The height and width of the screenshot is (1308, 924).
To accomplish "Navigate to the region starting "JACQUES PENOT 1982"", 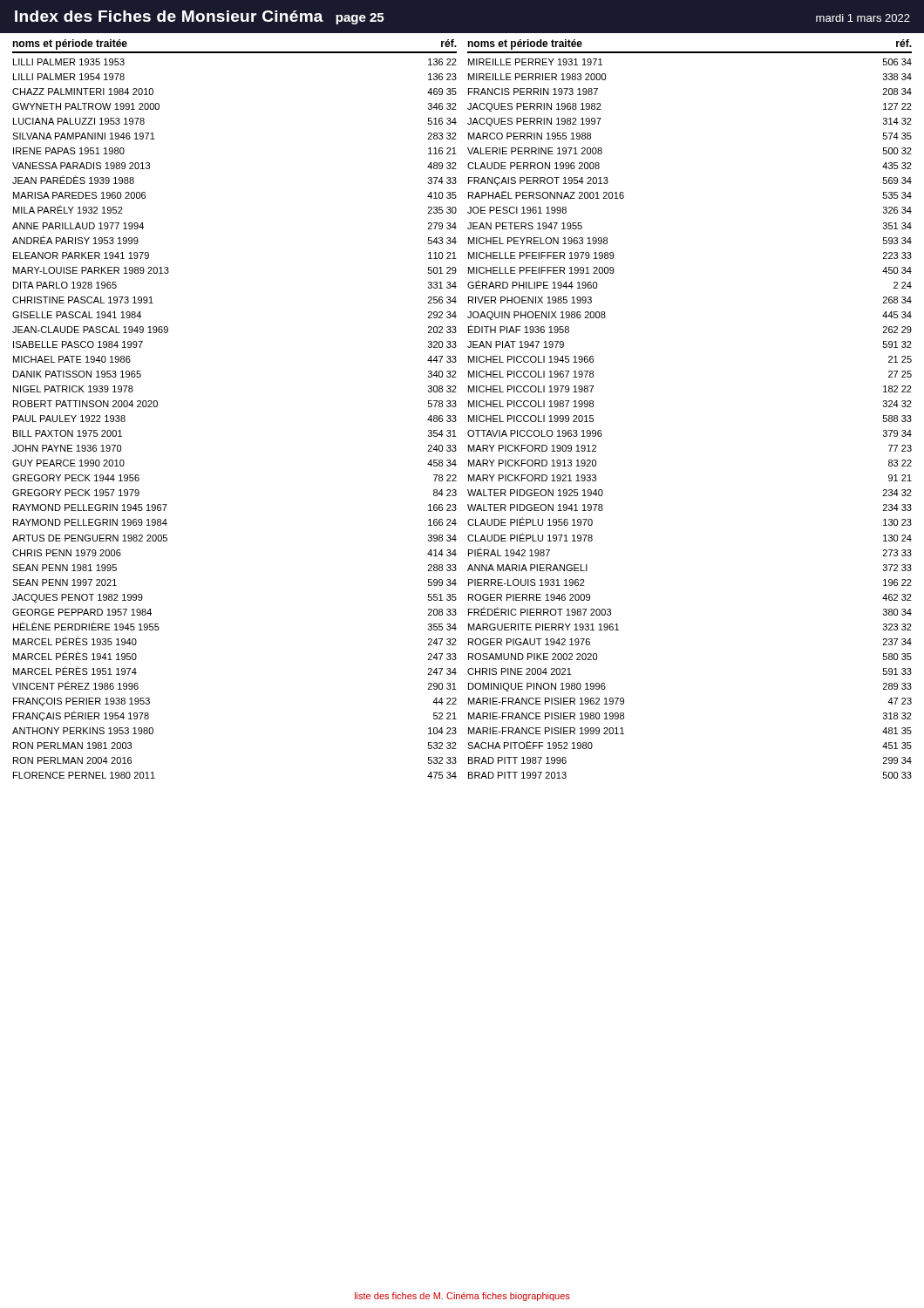I will pos(77,598).
